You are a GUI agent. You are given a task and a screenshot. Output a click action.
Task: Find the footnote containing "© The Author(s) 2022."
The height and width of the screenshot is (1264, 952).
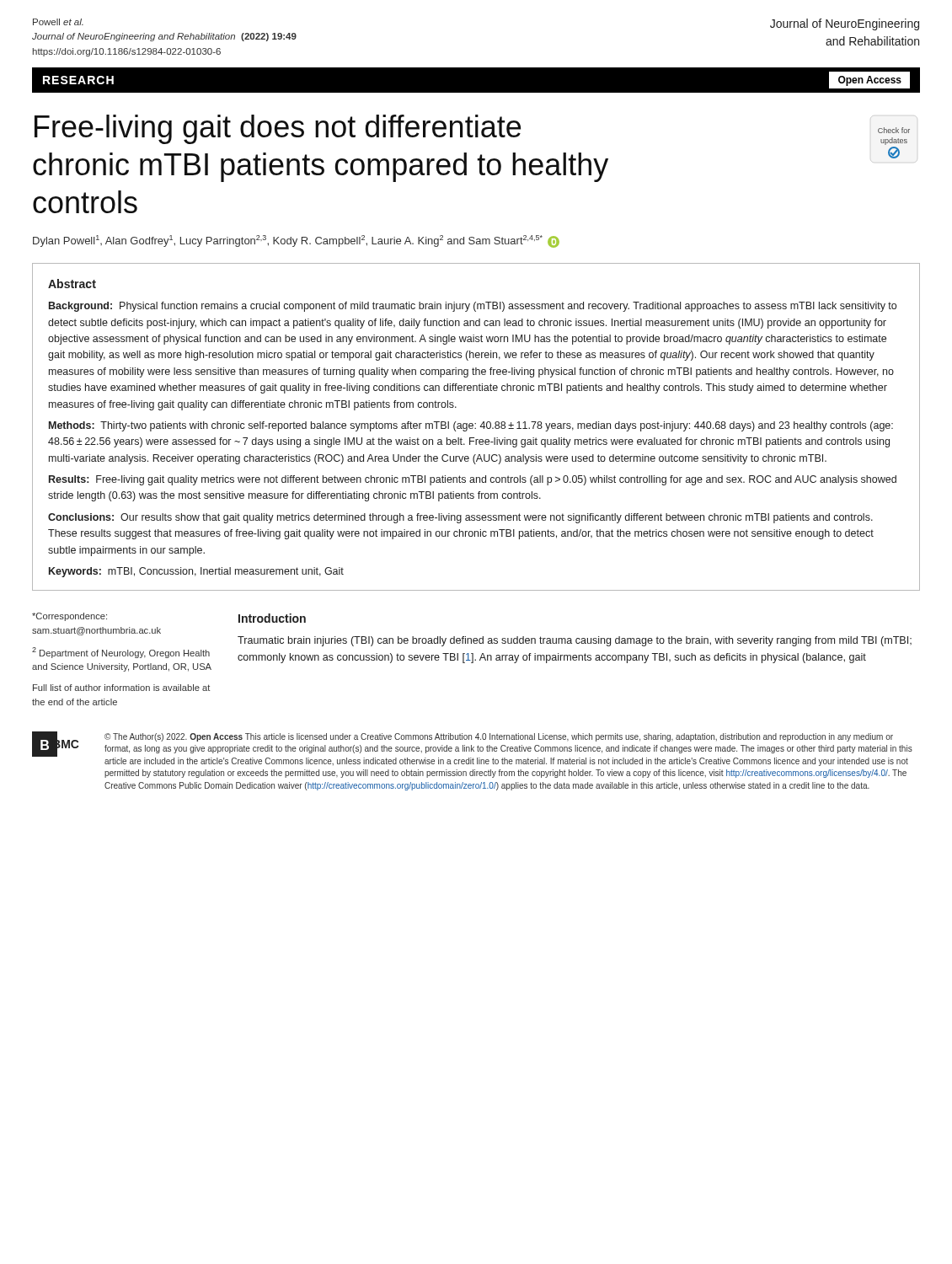click(x=508, y=761)
